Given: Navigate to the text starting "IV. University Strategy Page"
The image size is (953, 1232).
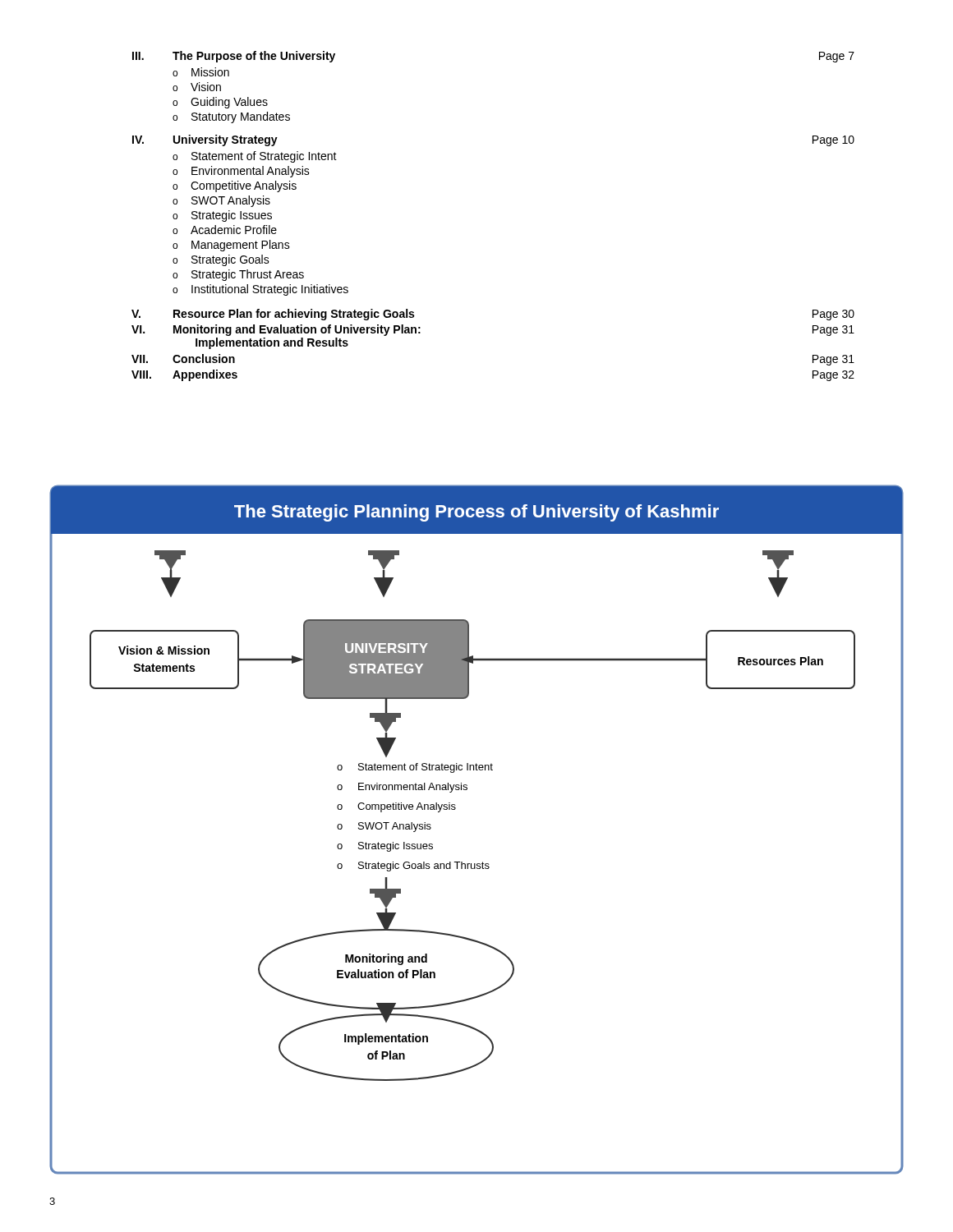Looking at the screenshot, I should coord(223,140).
